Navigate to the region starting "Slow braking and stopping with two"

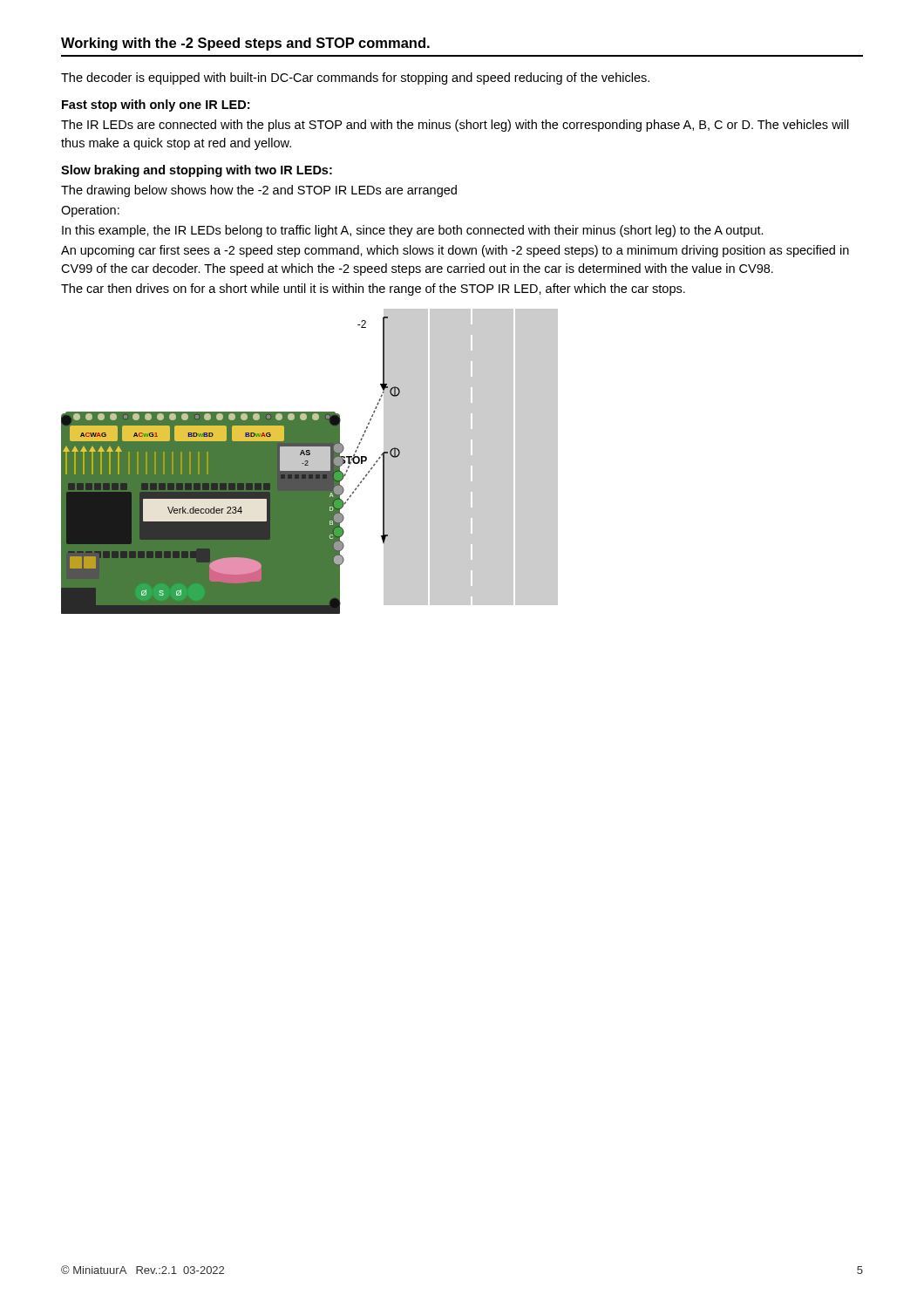click(197, 171)
